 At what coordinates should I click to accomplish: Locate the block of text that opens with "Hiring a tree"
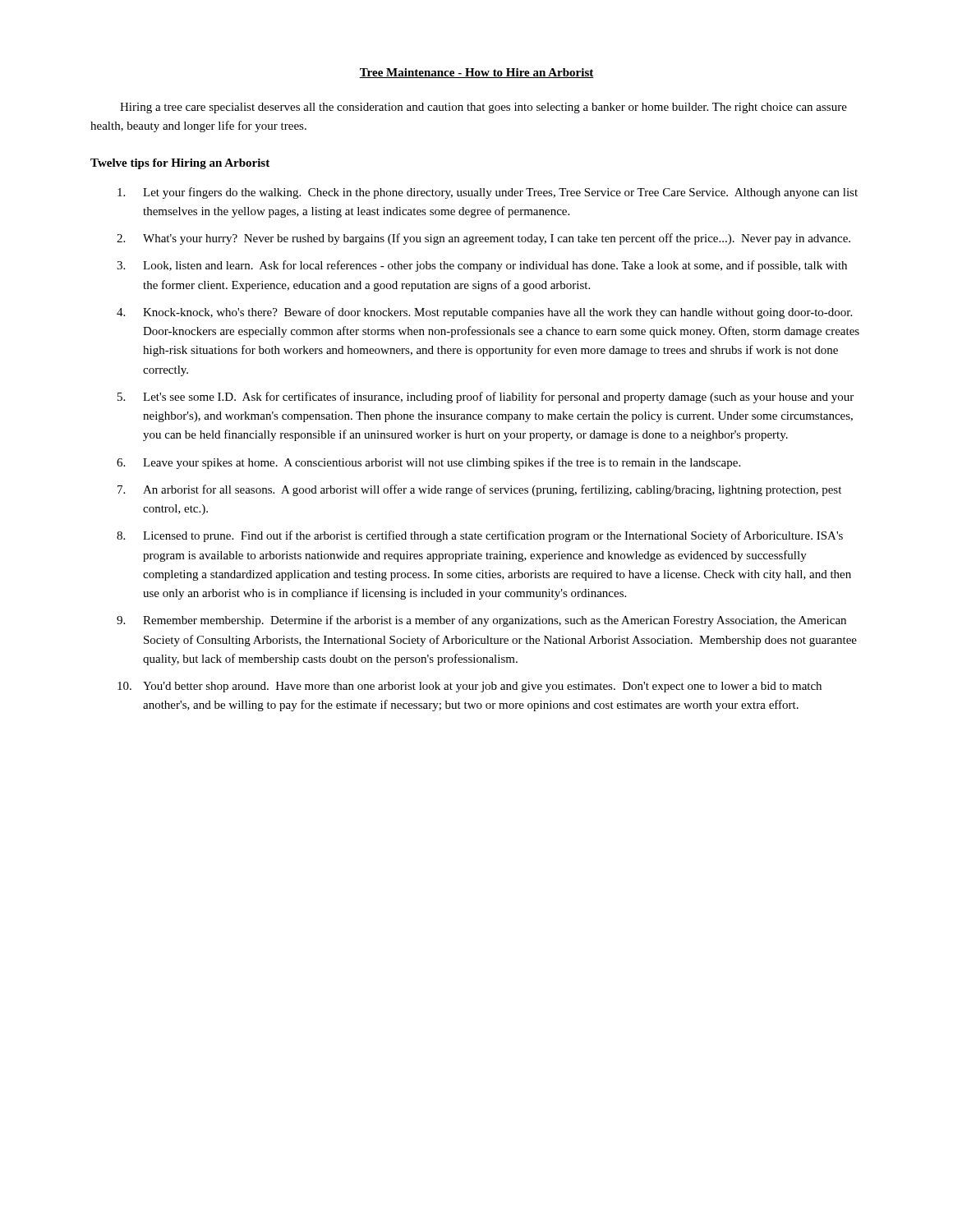(469, 116)
